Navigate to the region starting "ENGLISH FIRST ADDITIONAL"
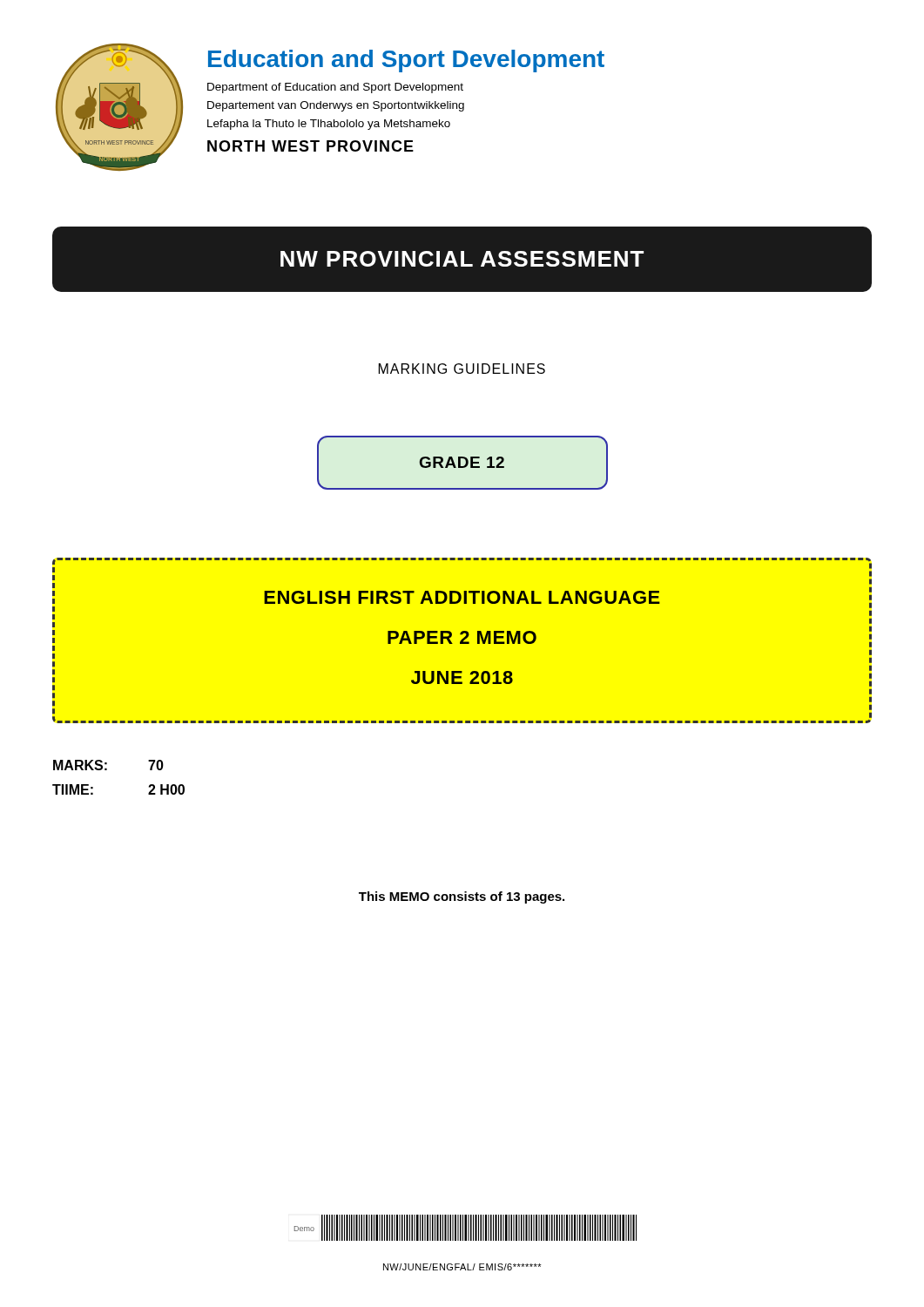Image resolution: width=924 pixels, height=1307 pixels. click(x=462, y=640)
